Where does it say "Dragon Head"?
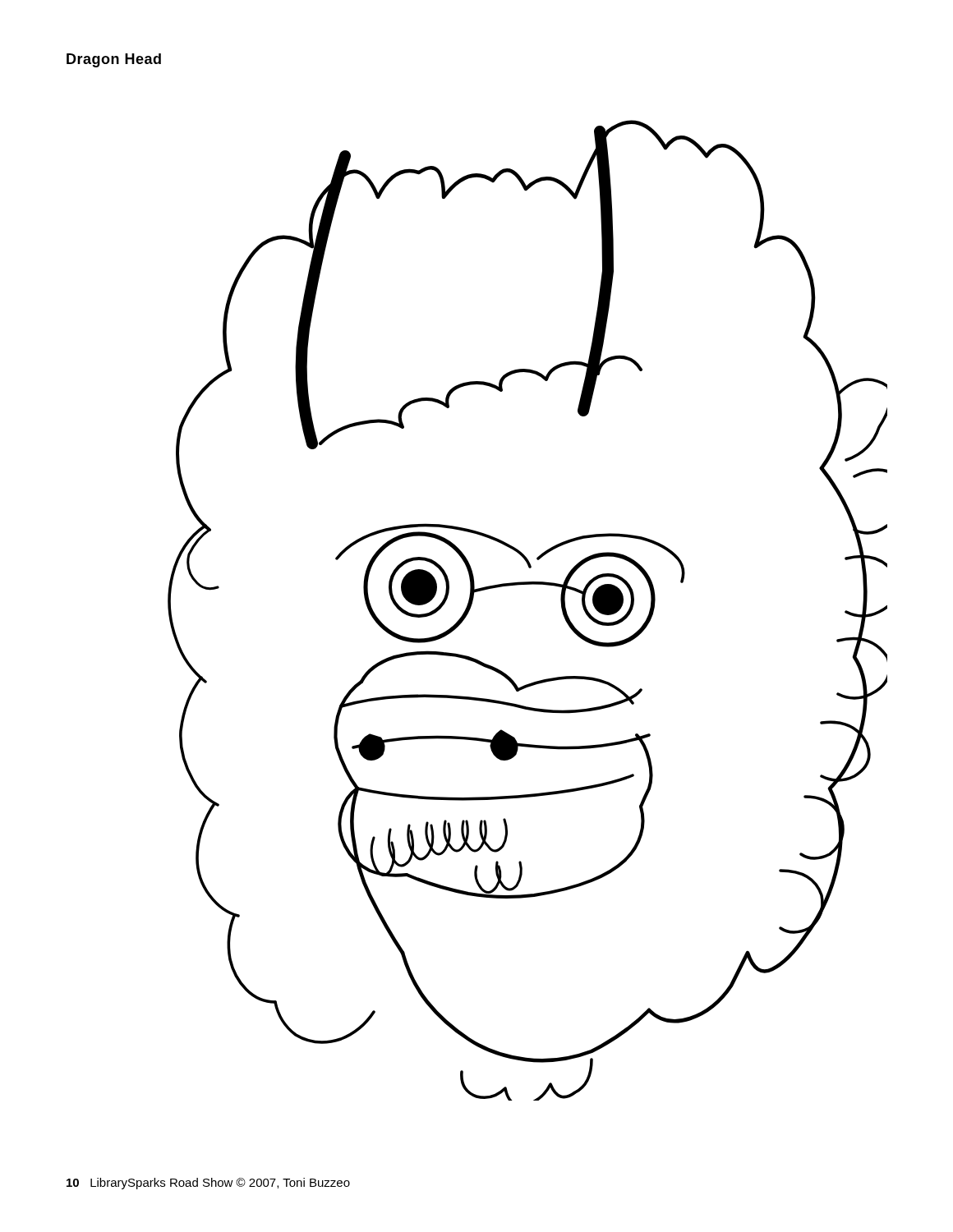The image size is (953, 1232). (x=114, y=59)
